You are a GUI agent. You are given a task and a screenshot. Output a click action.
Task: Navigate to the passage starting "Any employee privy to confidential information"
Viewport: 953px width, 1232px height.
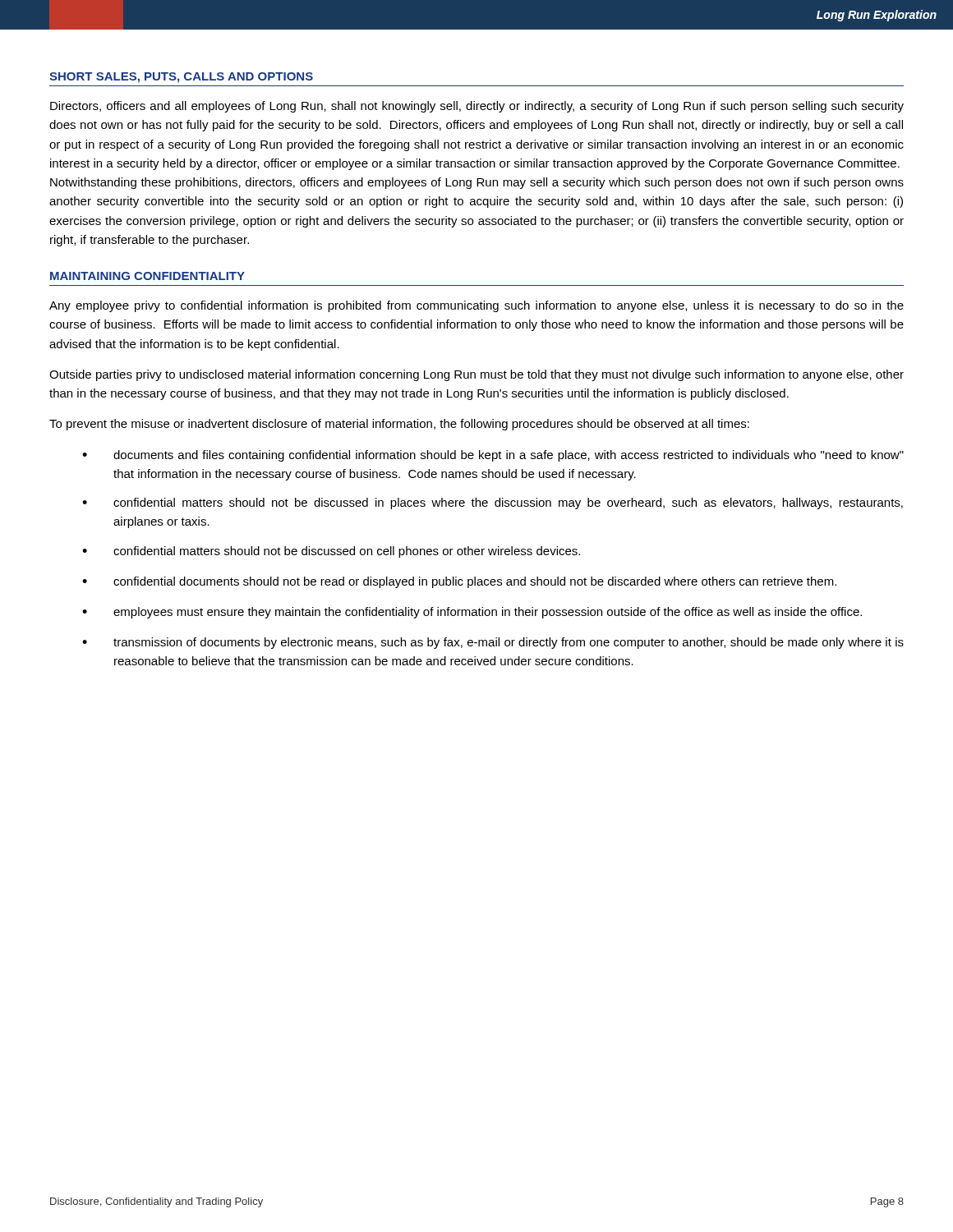476,324
